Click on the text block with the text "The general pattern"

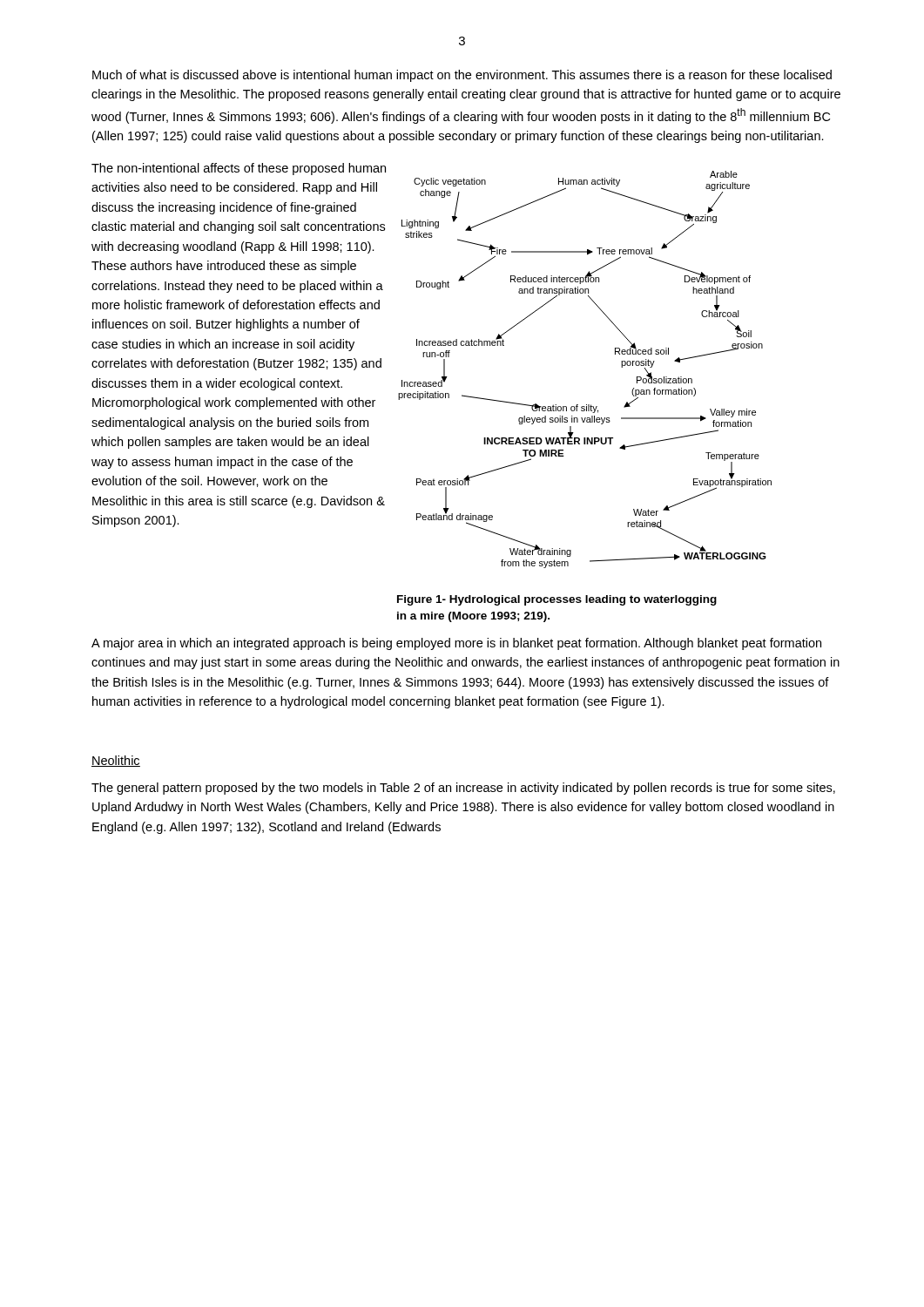[464, 807]
